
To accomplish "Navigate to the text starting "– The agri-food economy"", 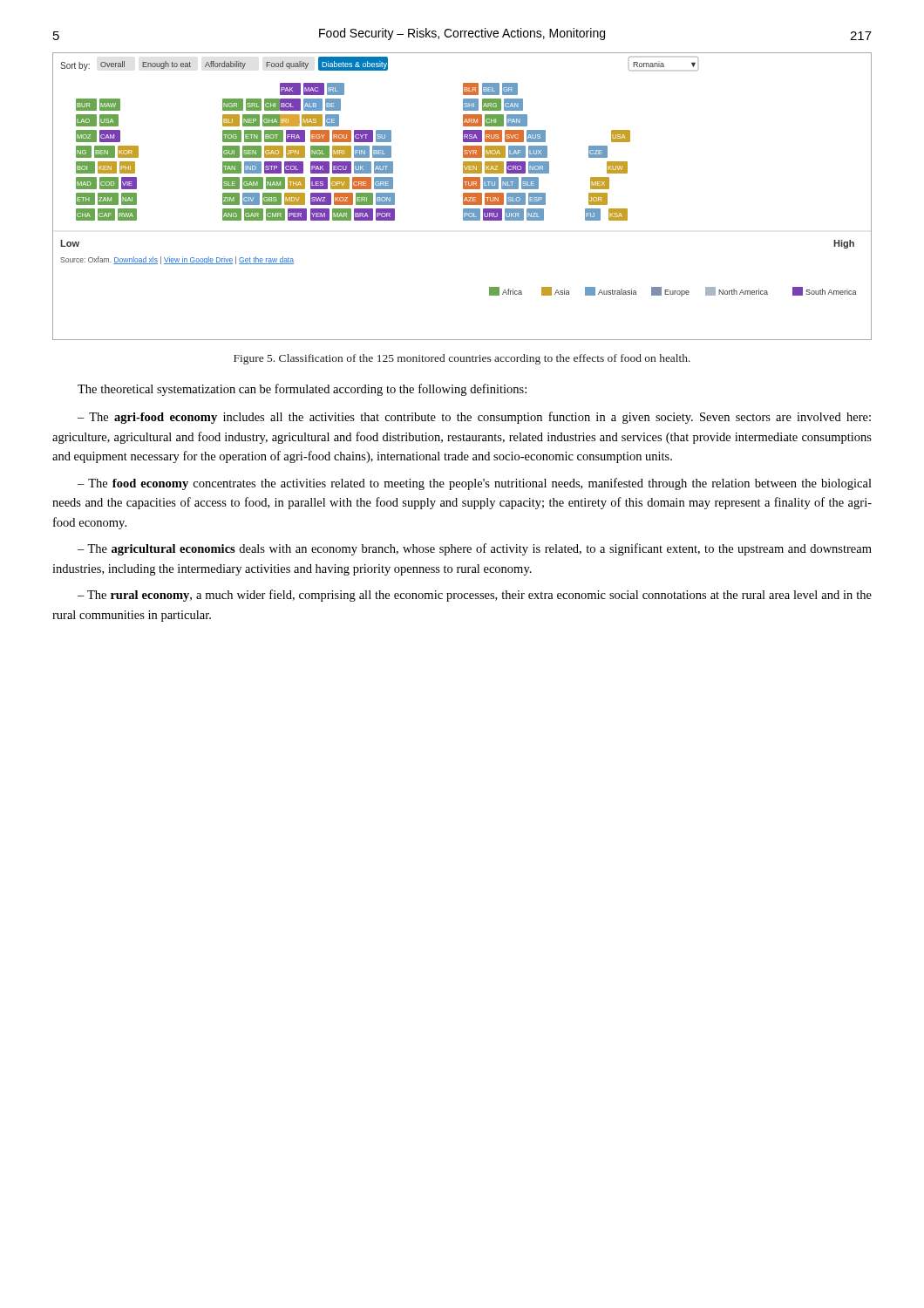I will (x=462, y=437).
